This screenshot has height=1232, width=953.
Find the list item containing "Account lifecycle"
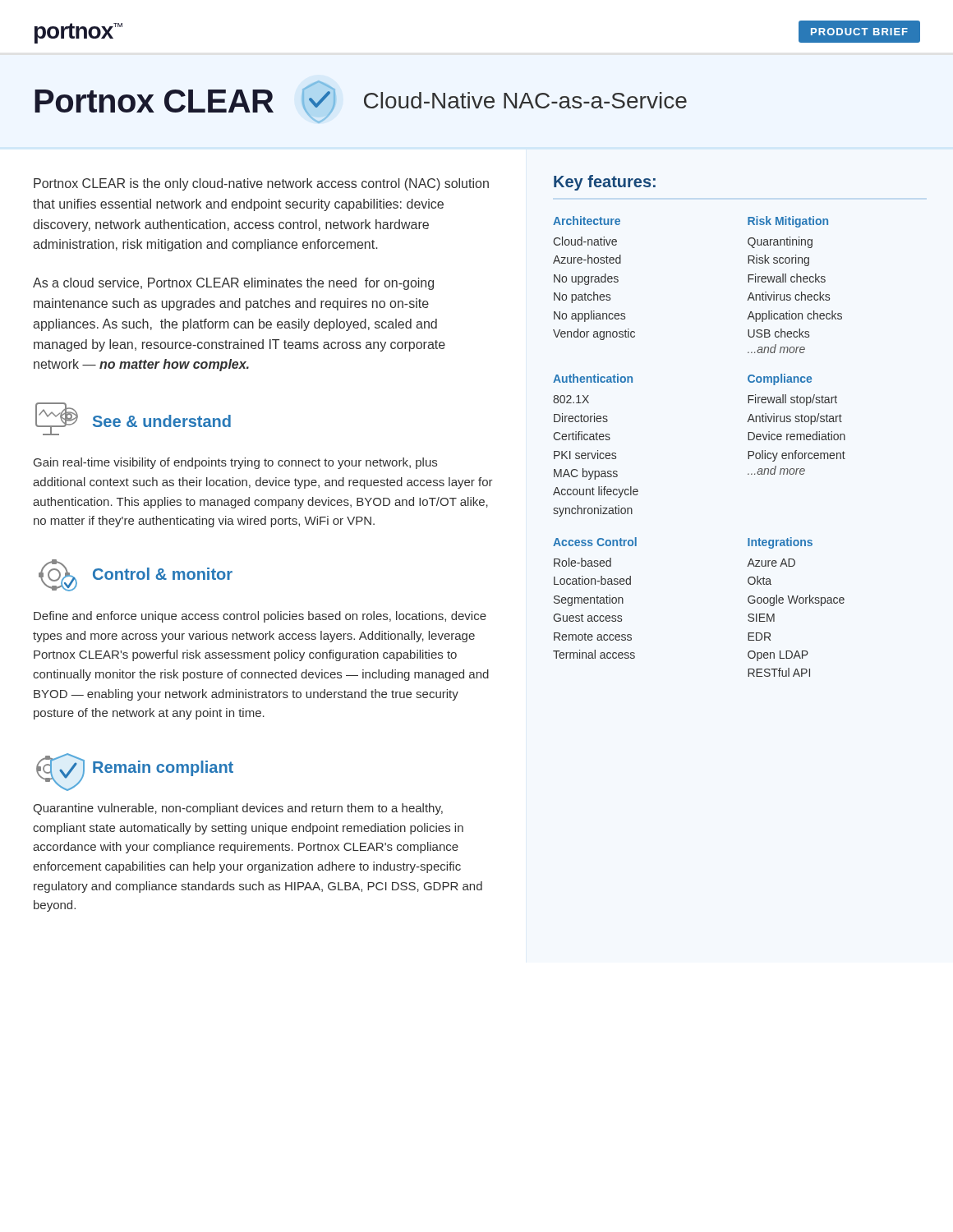pos(596,491)
